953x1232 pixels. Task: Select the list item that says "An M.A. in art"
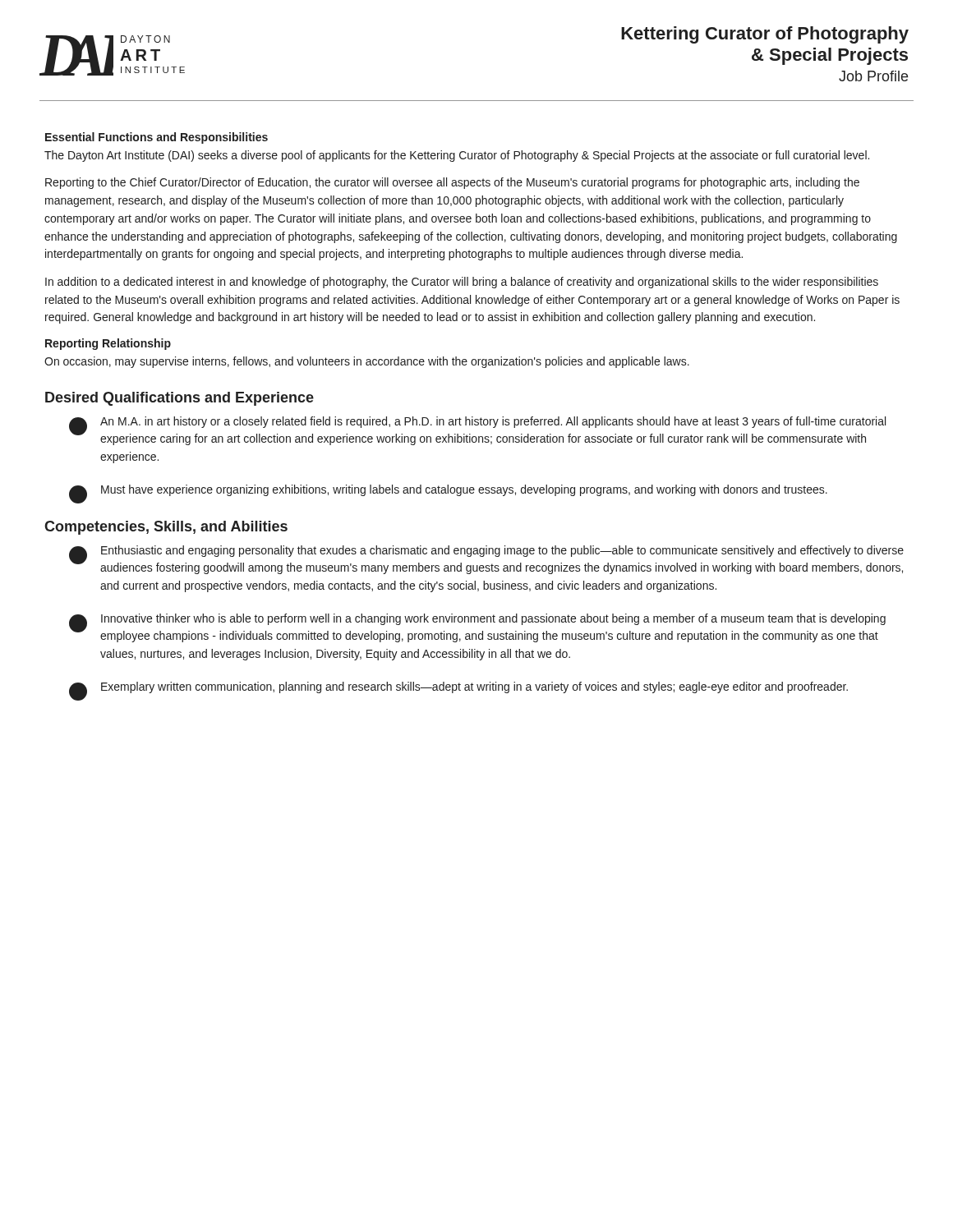click(489, 440)
